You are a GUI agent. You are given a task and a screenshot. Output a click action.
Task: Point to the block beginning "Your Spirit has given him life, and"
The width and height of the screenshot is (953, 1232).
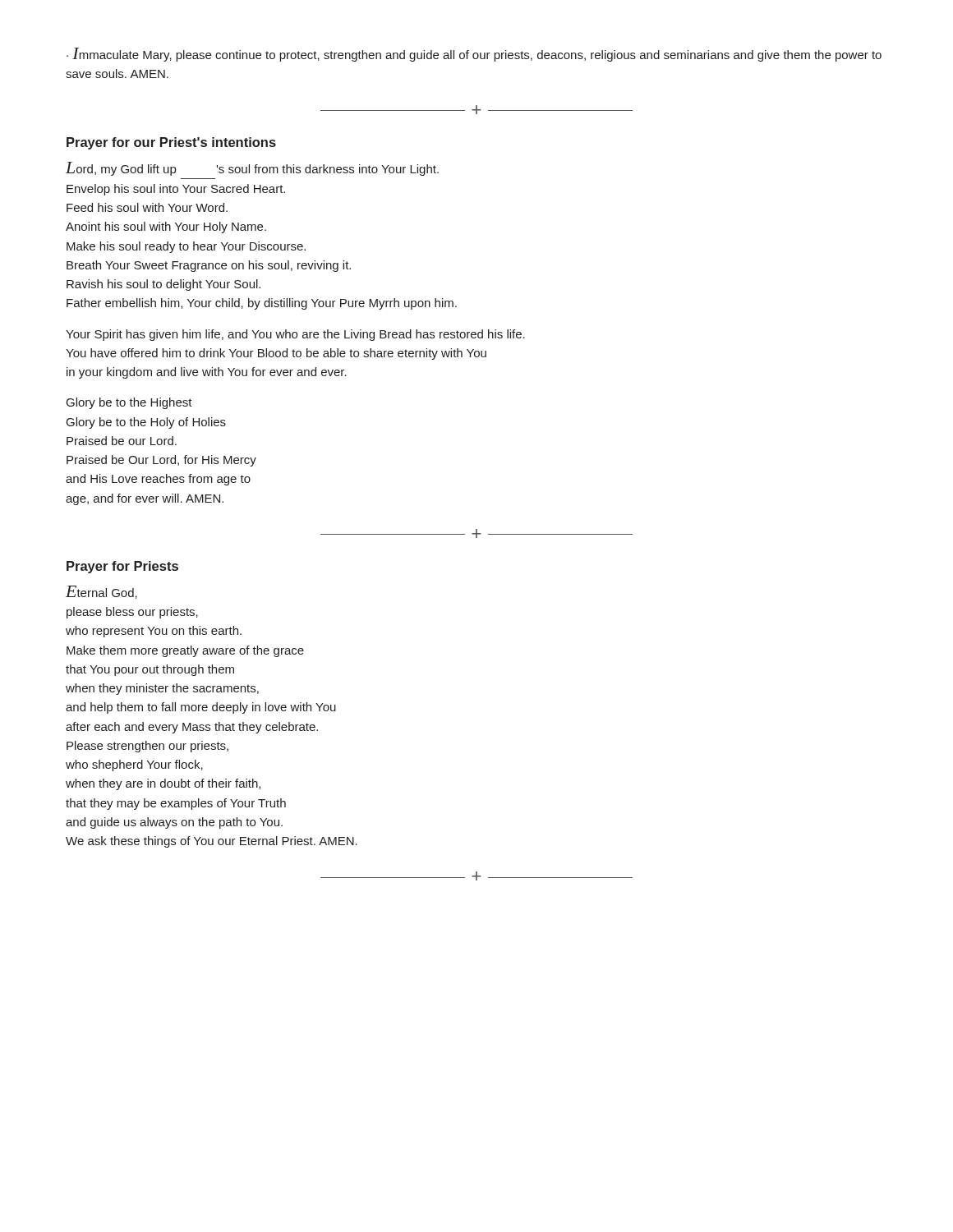pos(476,353)
